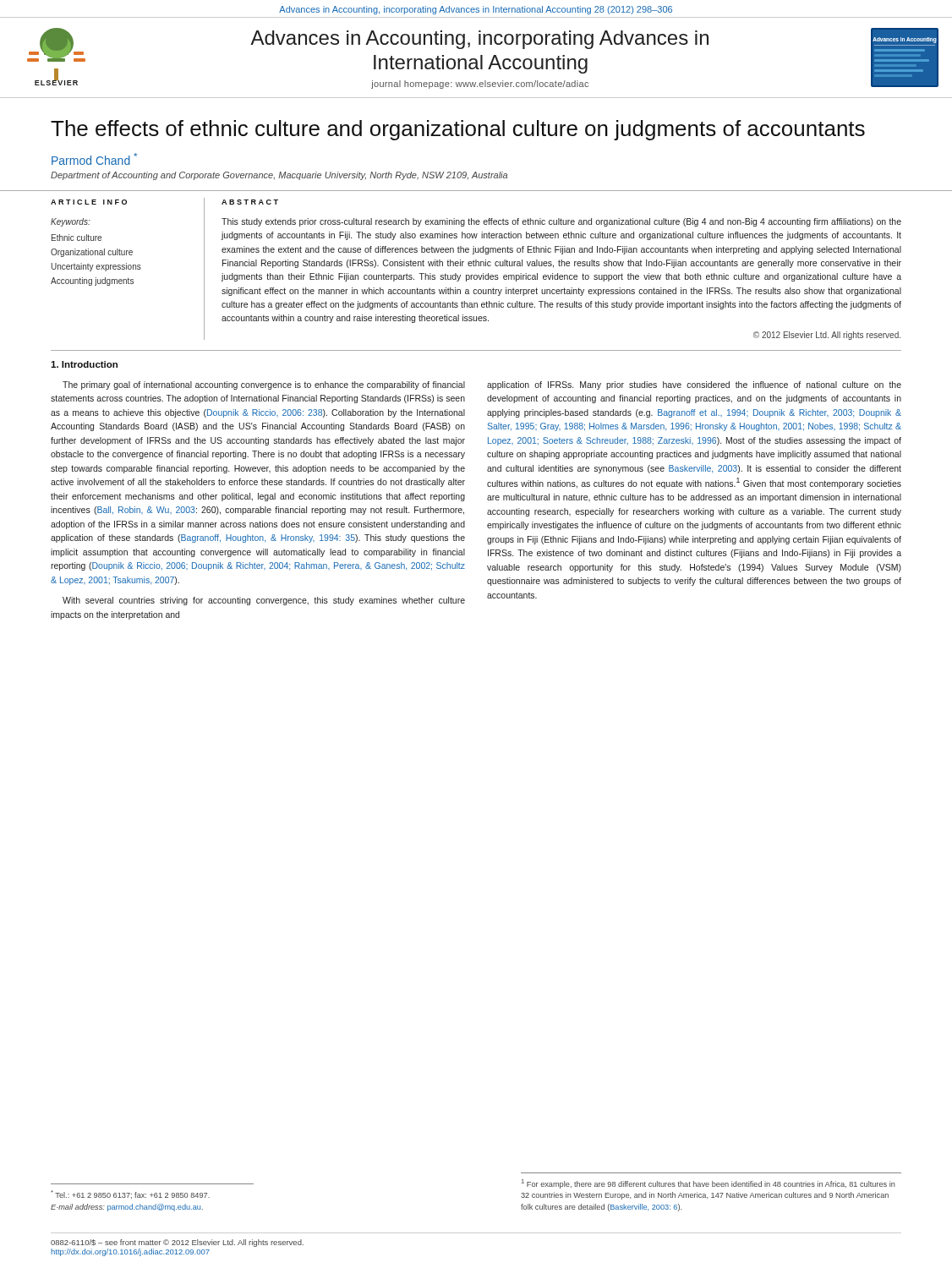Screen dimensions: 1268x952
Task: Click where it says "Parmod Chand *"
Action: click(x=94, y=159)
